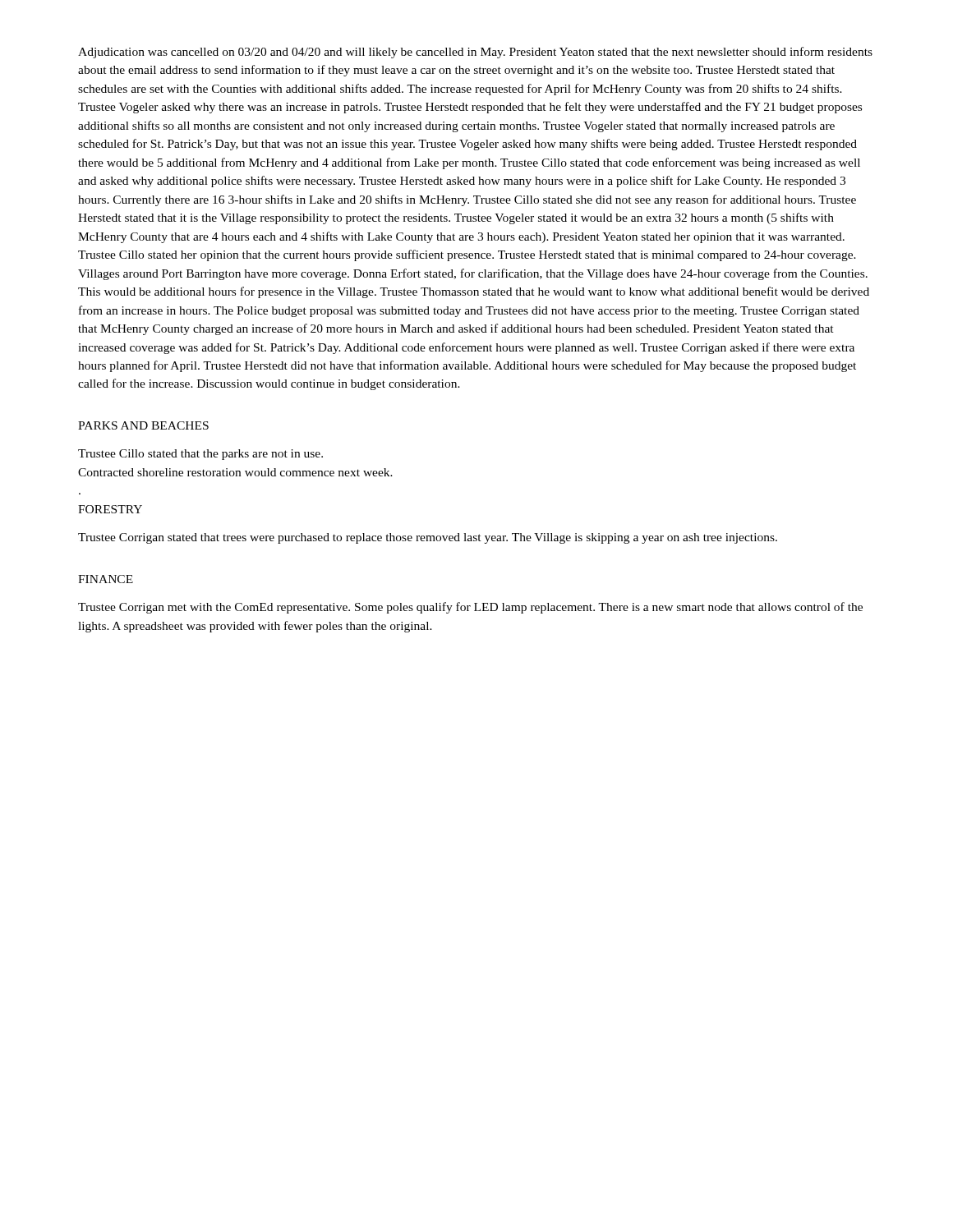This screenshot has width=953, height=1232.
Task: Find the block on this page that starts "Trustee Cillo stated that the parks are"
Action: click(x=236, y=462)
